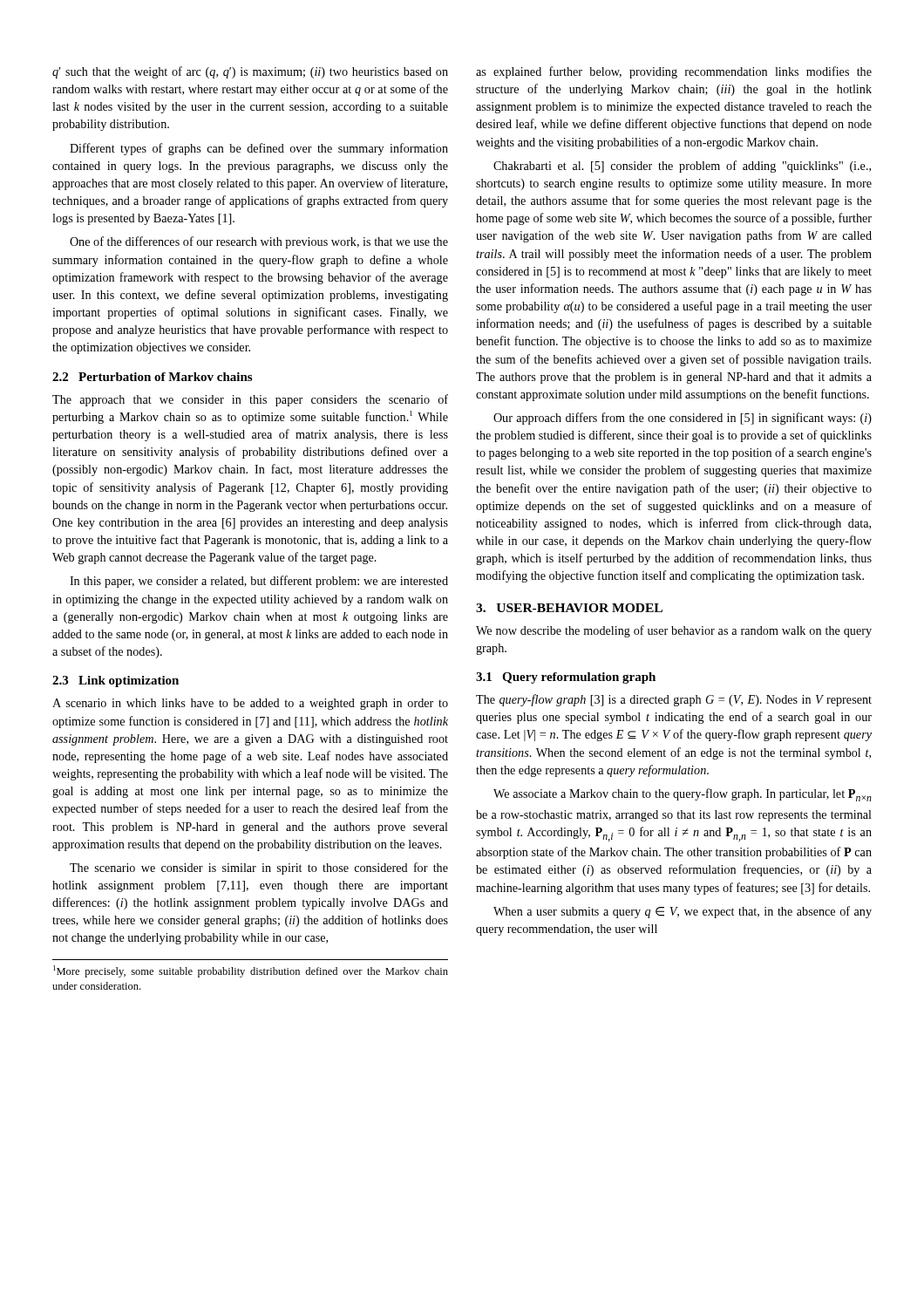Select the region starting "Different types of graphs can be defined"
Screen dimensions: 1308x924
coord(250,183)
